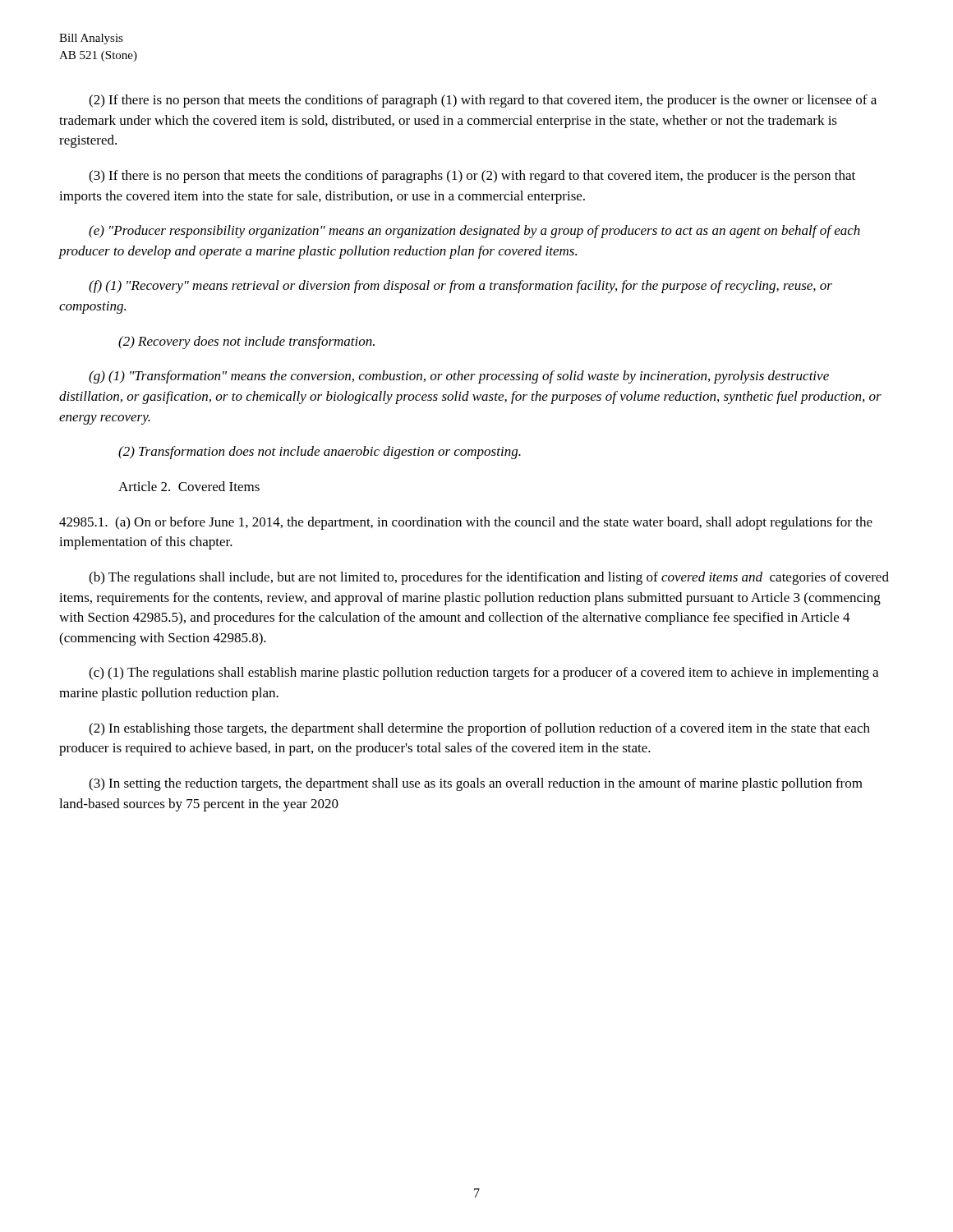
Task: Locate the text block that says "1. (a) On or before June 1,"
Action: point(466,532)
